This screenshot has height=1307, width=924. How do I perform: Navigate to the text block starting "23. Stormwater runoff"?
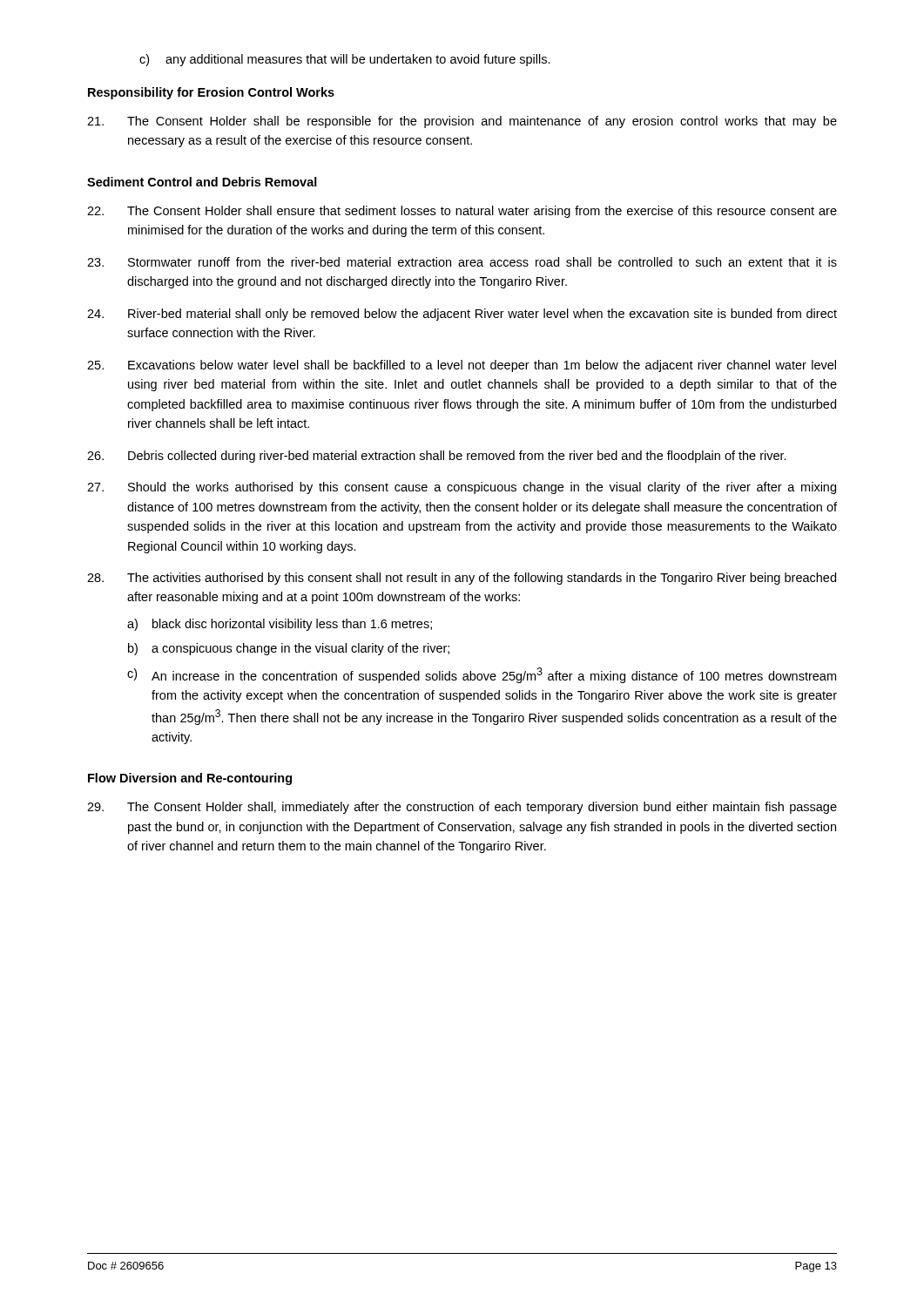coord(462,272)
